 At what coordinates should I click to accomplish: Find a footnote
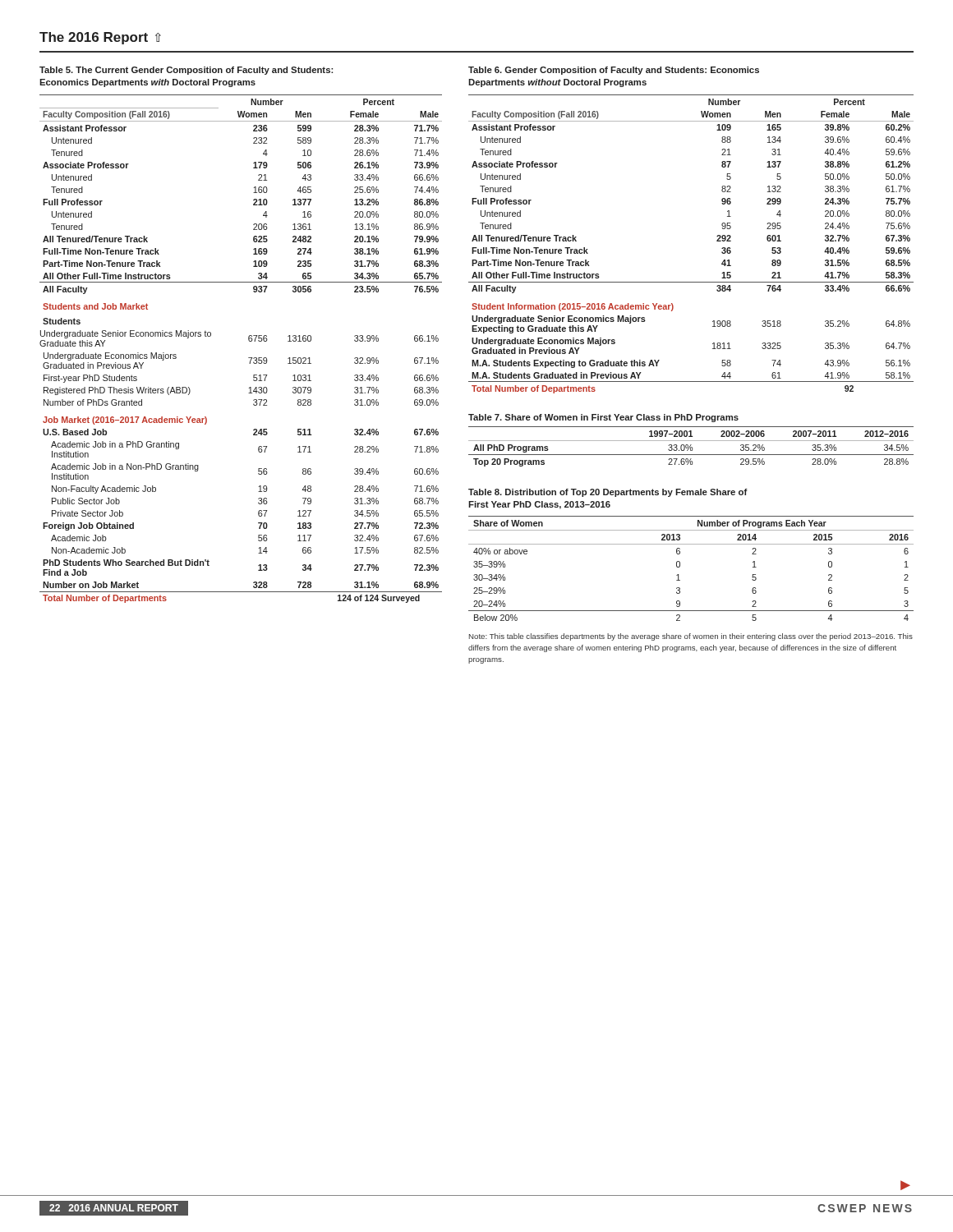[x=690, y=647]
